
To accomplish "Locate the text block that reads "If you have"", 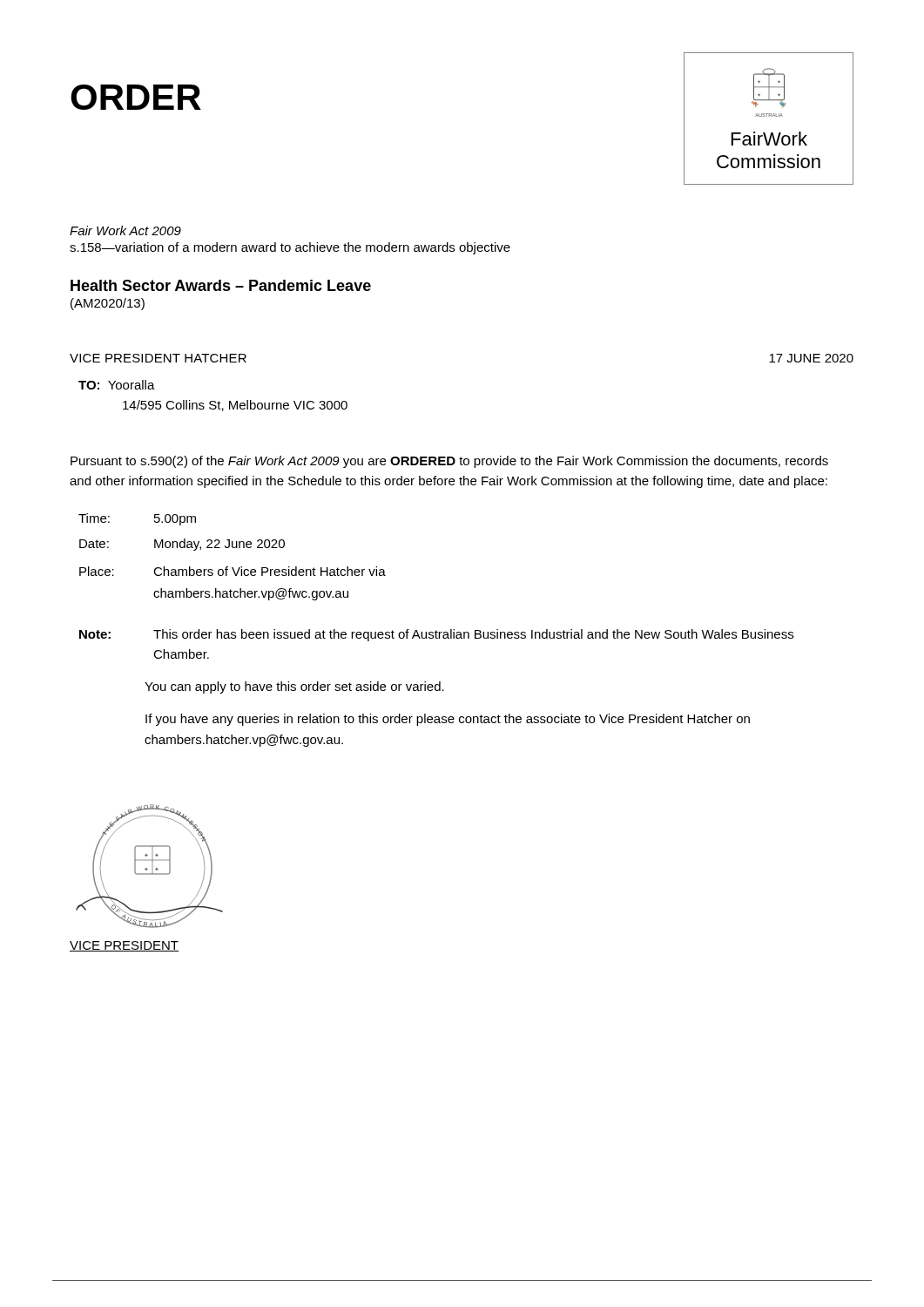I will pyautogui.click(x=448, y=729).
